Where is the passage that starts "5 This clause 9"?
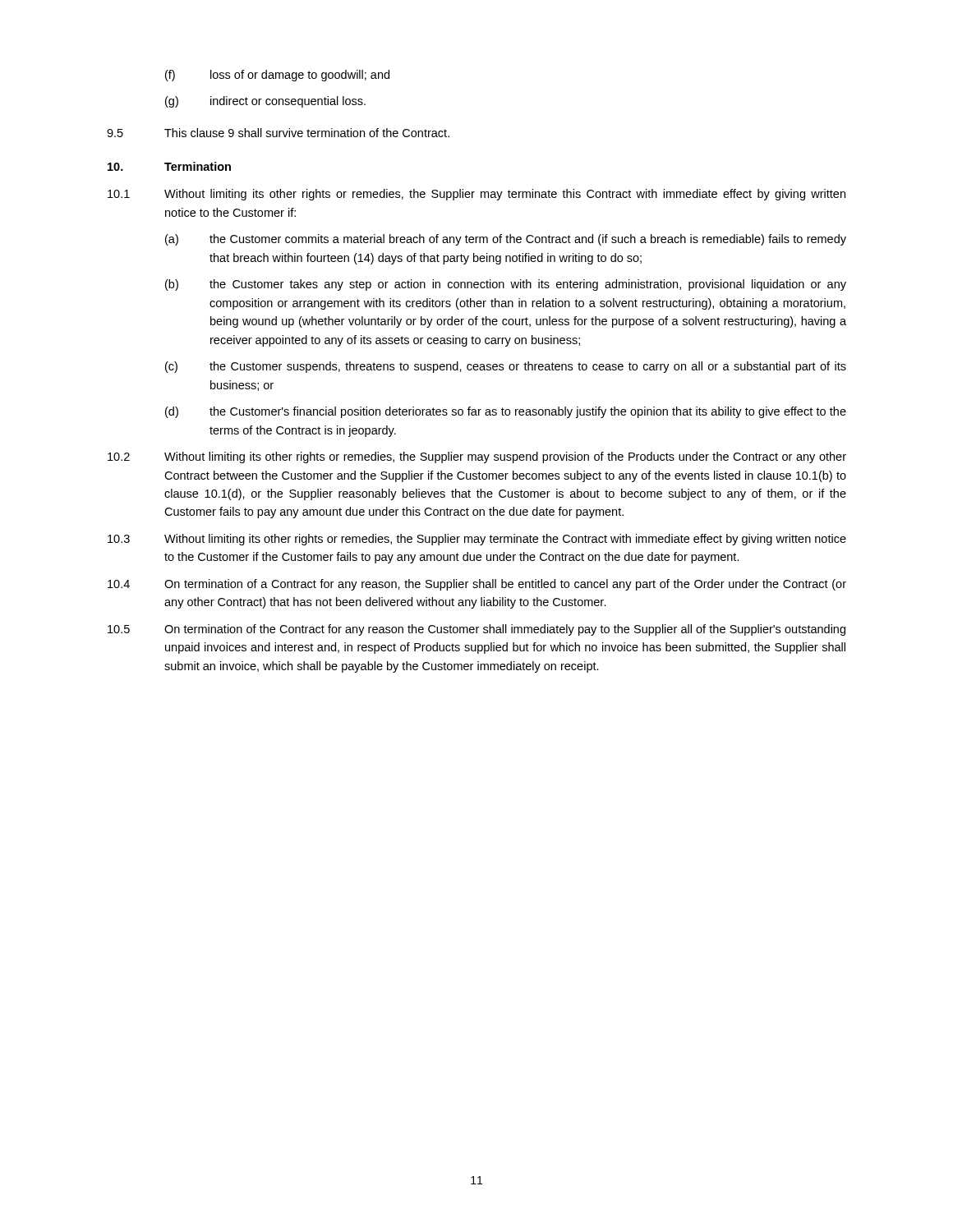 point(278,133)
